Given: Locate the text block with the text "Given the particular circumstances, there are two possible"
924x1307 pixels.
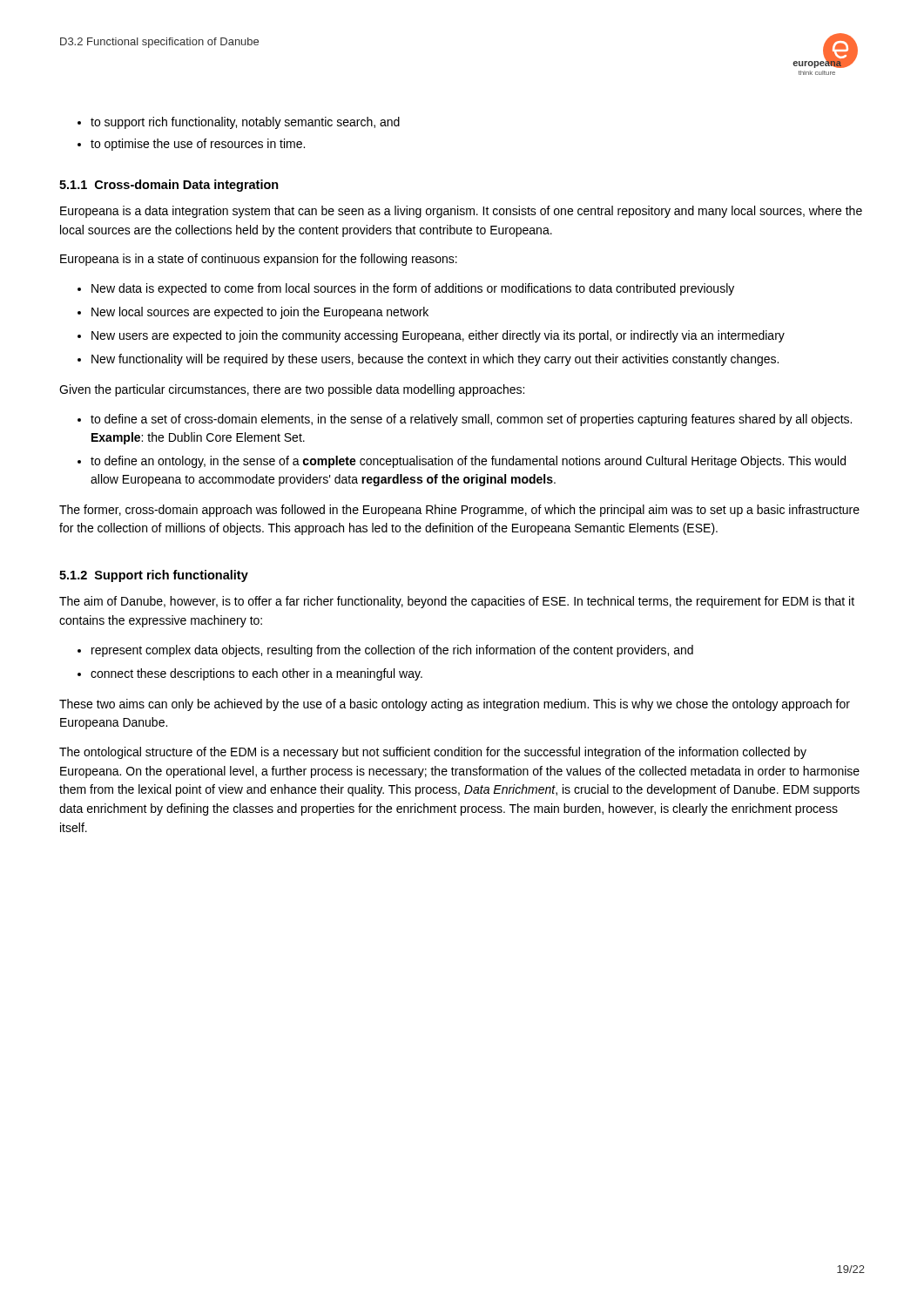Looking at the screenshot, I should (292, 390).
